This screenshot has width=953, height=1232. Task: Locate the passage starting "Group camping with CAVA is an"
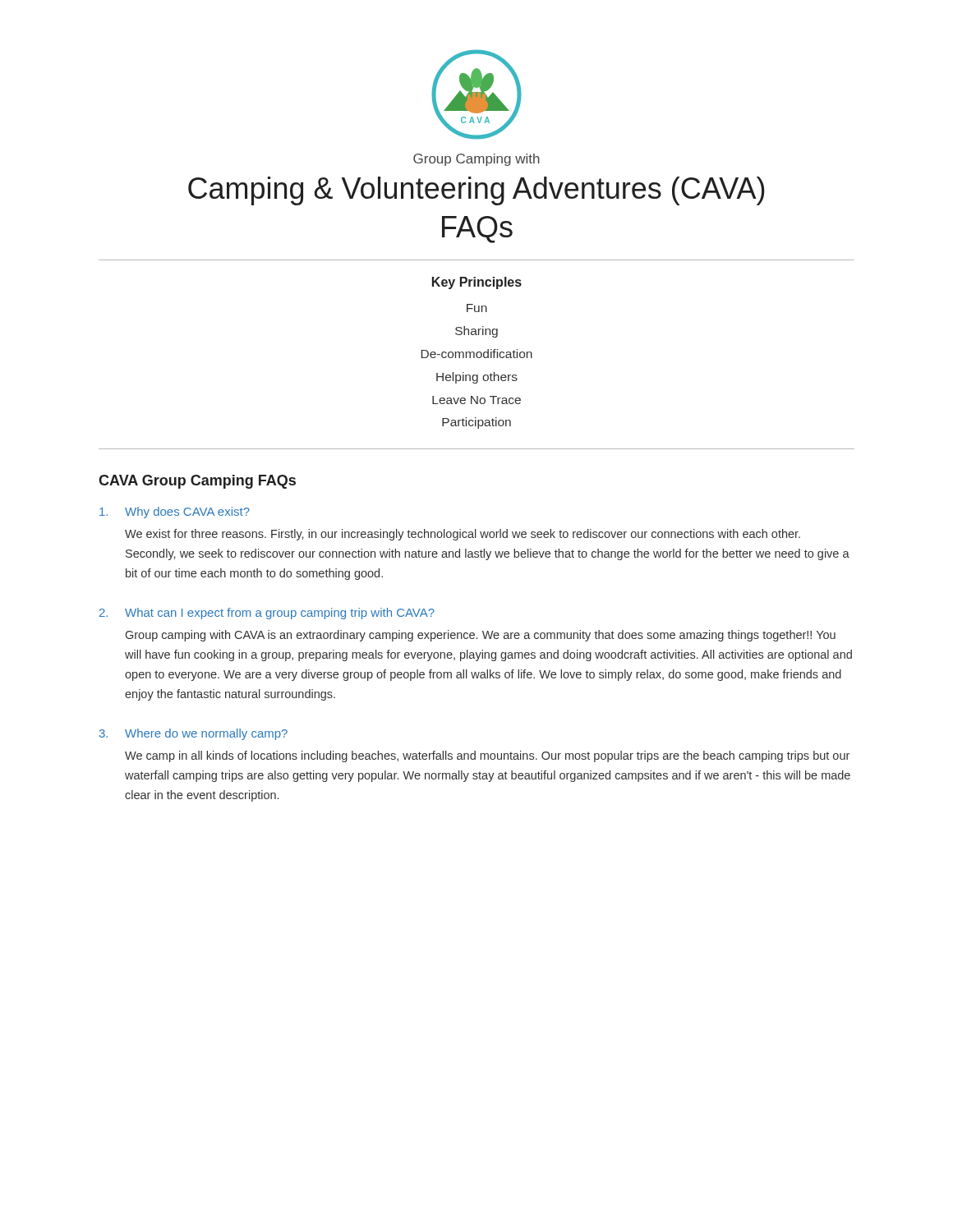click(x=489, y=664)
